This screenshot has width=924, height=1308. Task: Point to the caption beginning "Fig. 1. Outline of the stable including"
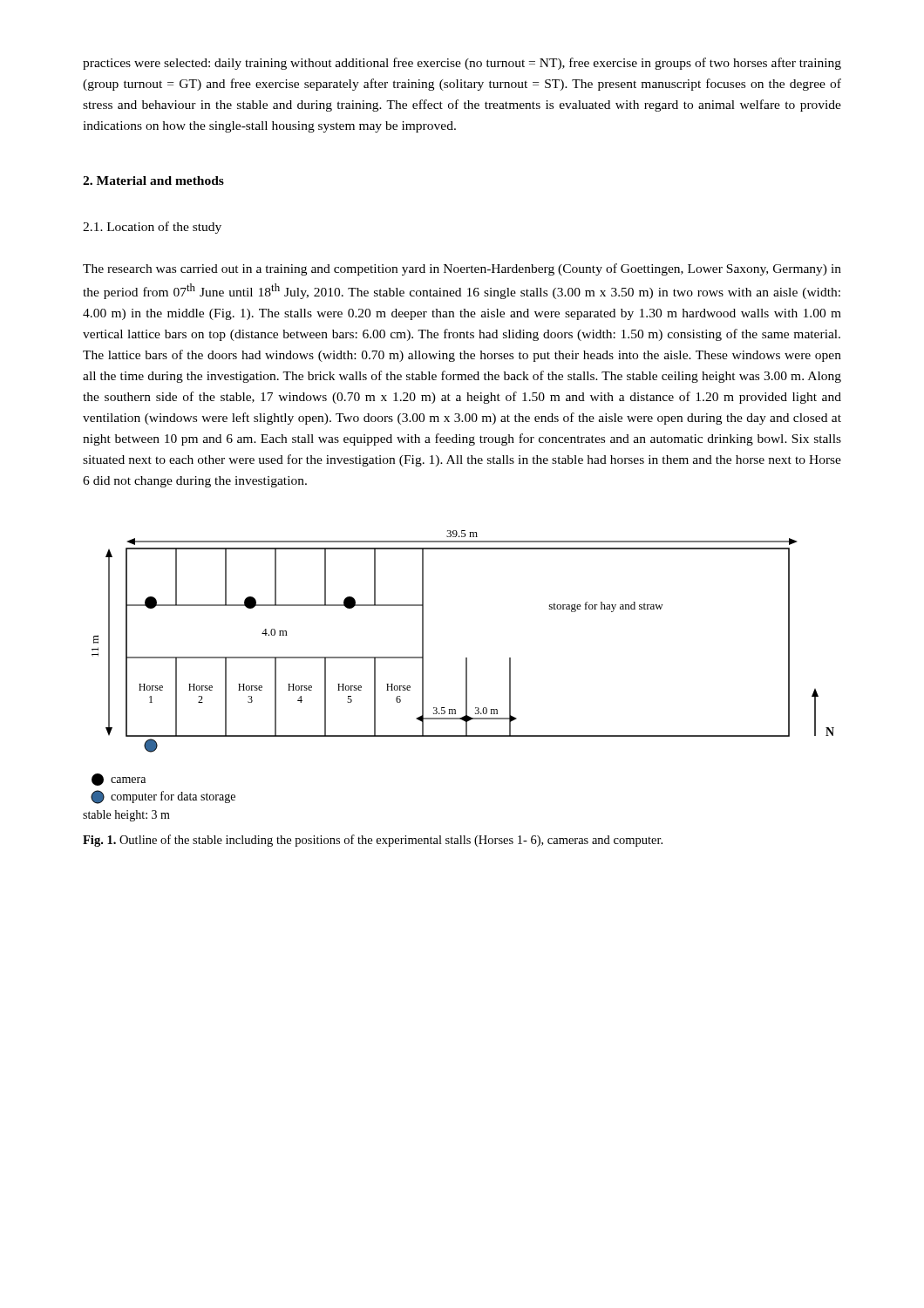click(x=373, y=840)
